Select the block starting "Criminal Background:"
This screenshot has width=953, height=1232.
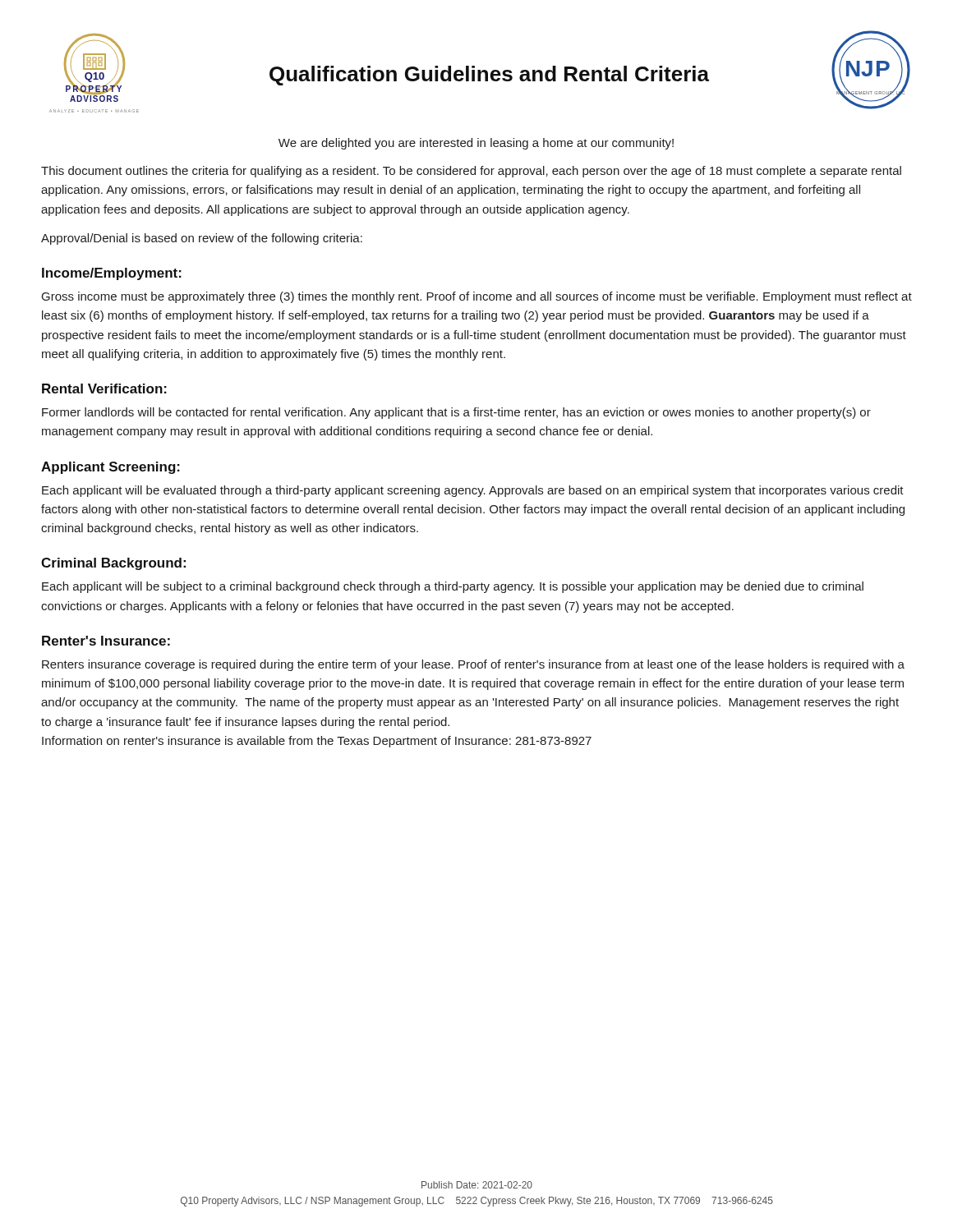pyautogui.click(x=114, y=563)
